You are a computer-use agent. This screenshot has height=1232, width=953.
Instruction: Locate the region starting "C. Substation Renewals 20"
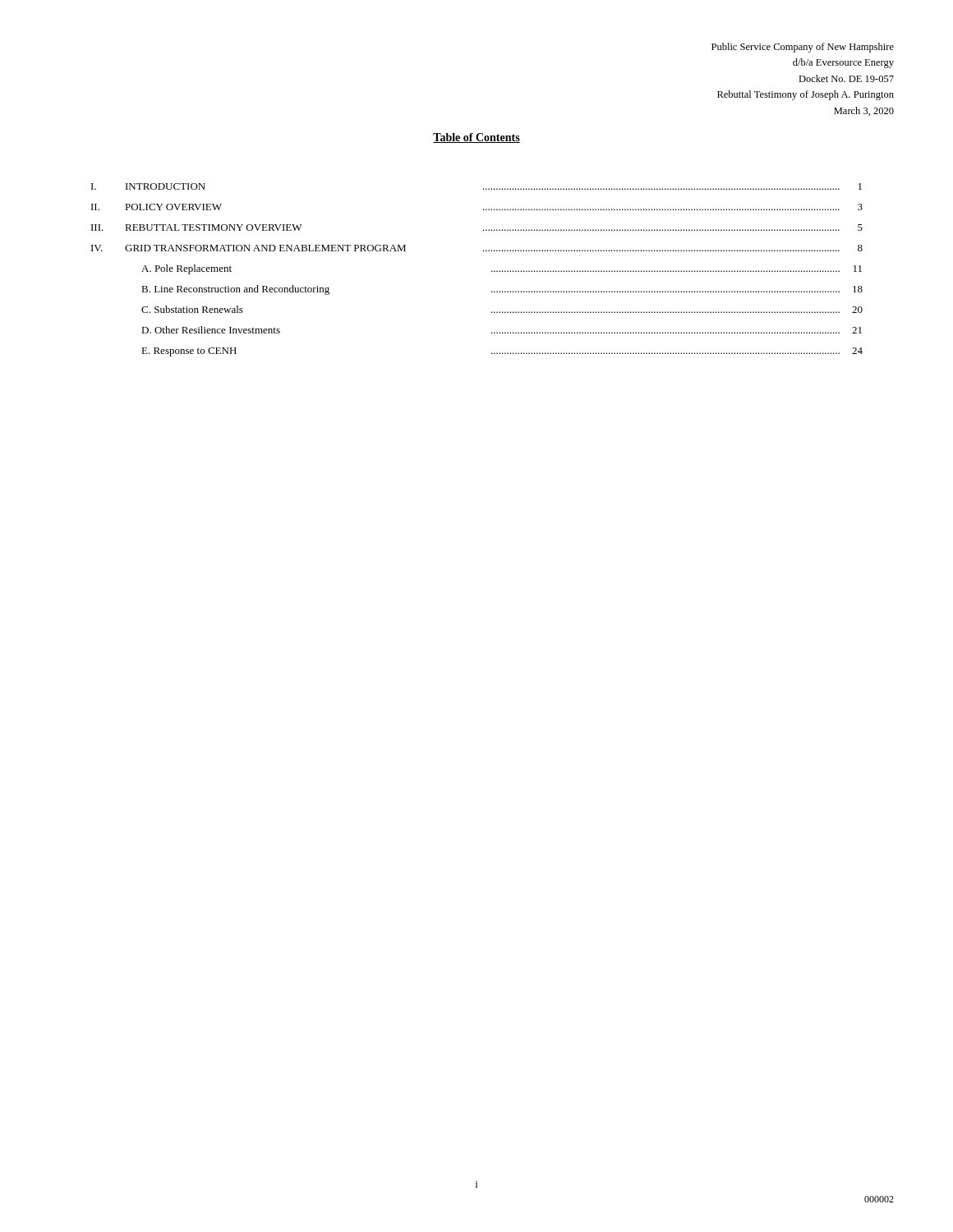502,310
